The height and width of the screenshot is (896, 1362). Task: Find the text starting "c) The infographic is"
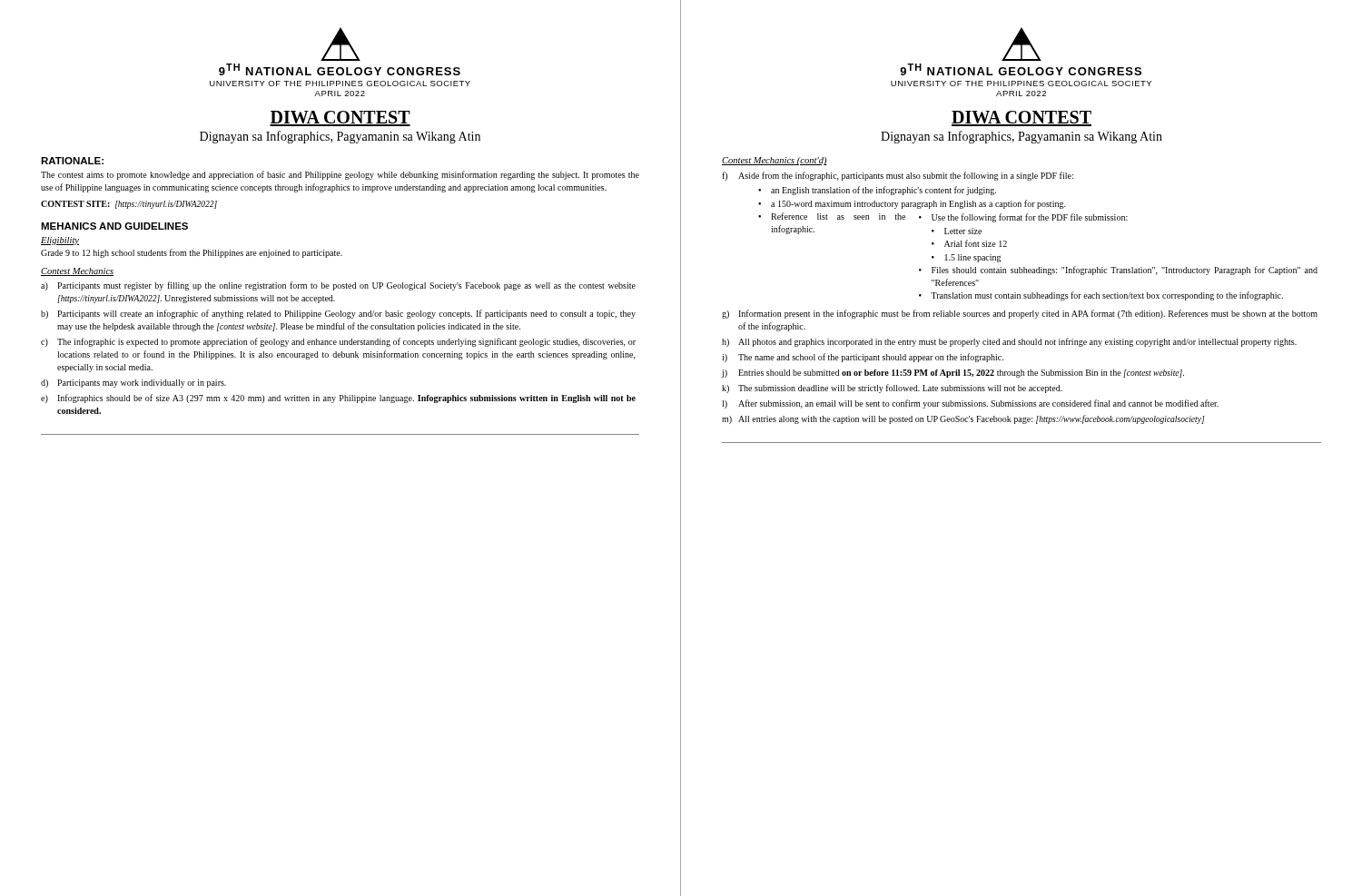340,355
